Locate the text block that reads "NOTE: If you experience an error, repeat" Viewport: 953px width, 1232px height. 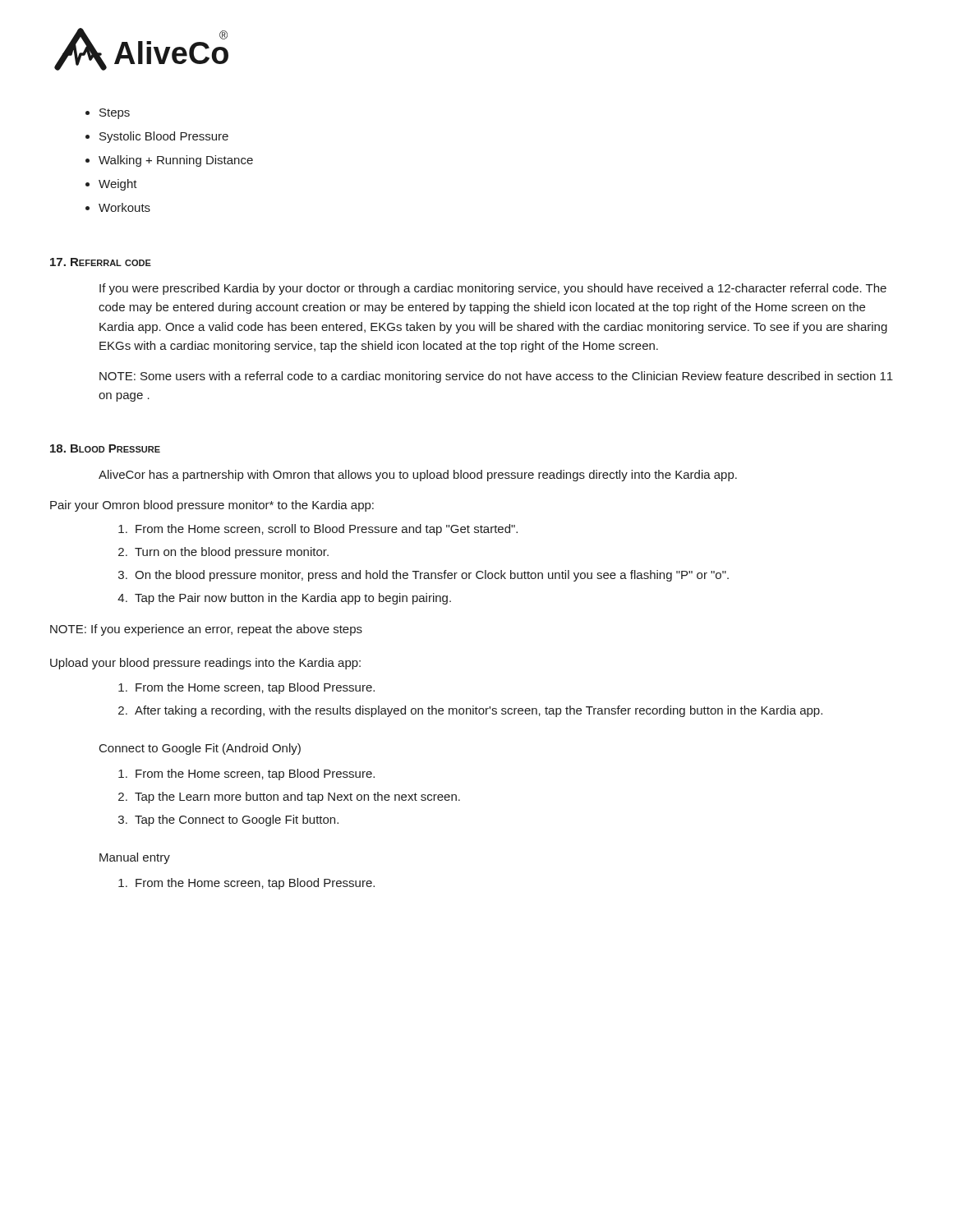click(x=206, y=629)
